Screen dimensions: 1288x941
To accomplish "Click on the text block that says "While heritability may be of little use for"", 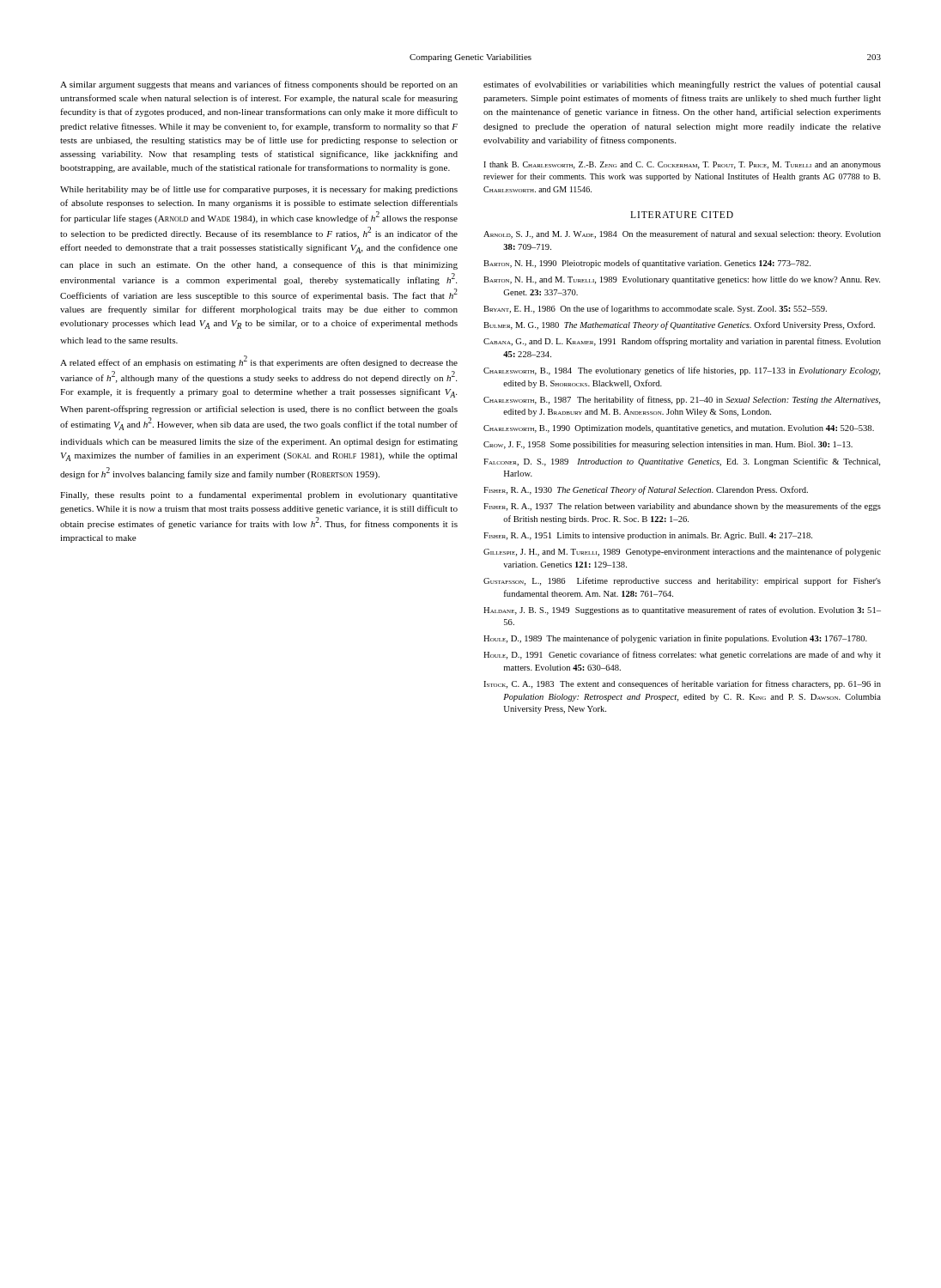I will pos(259,264).
